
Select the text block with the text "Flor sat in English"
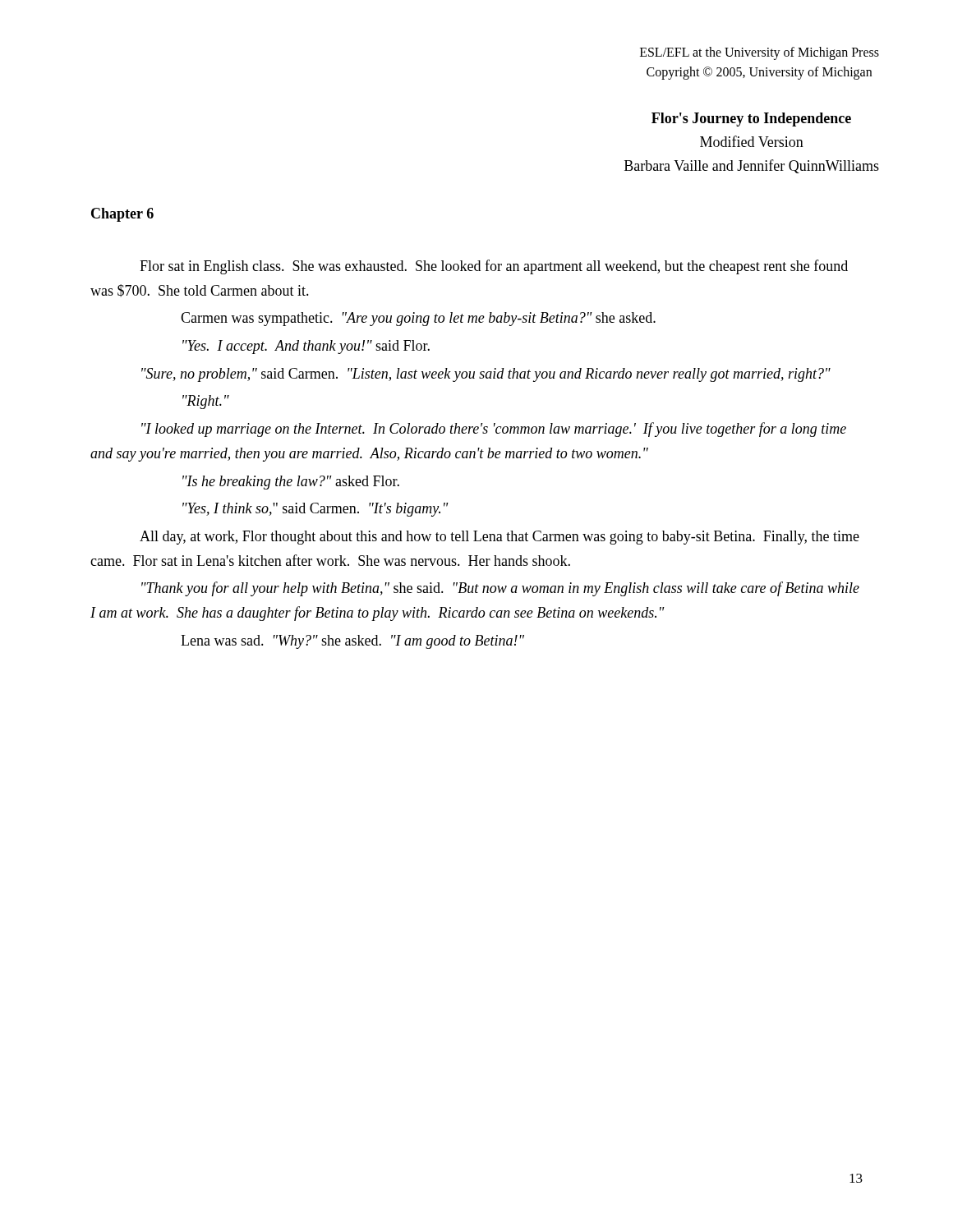[x=469, y=278]
